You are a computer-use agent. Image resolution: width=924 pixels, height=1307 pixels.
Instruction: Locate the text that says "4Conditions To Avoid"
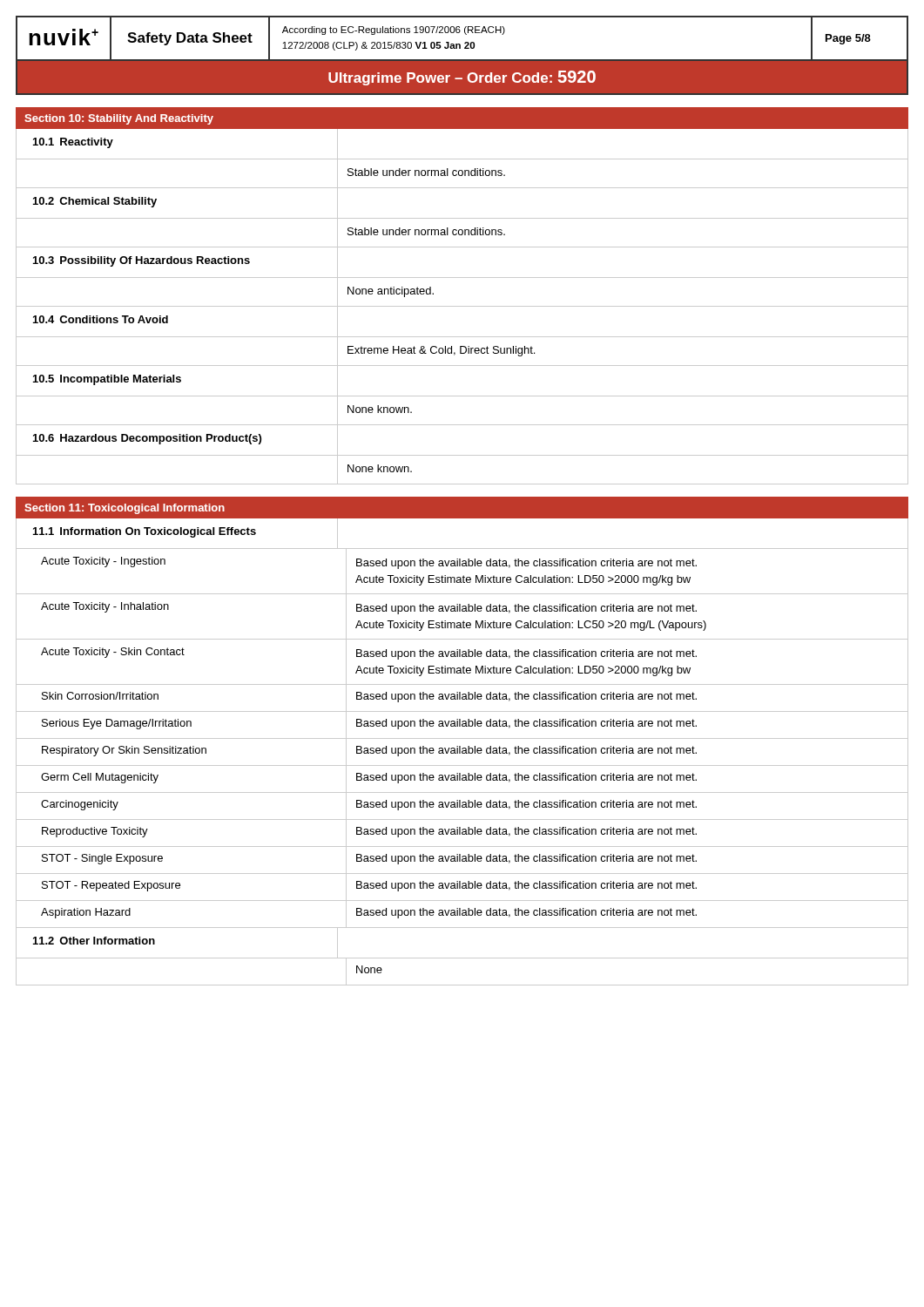tap(100, 319)
